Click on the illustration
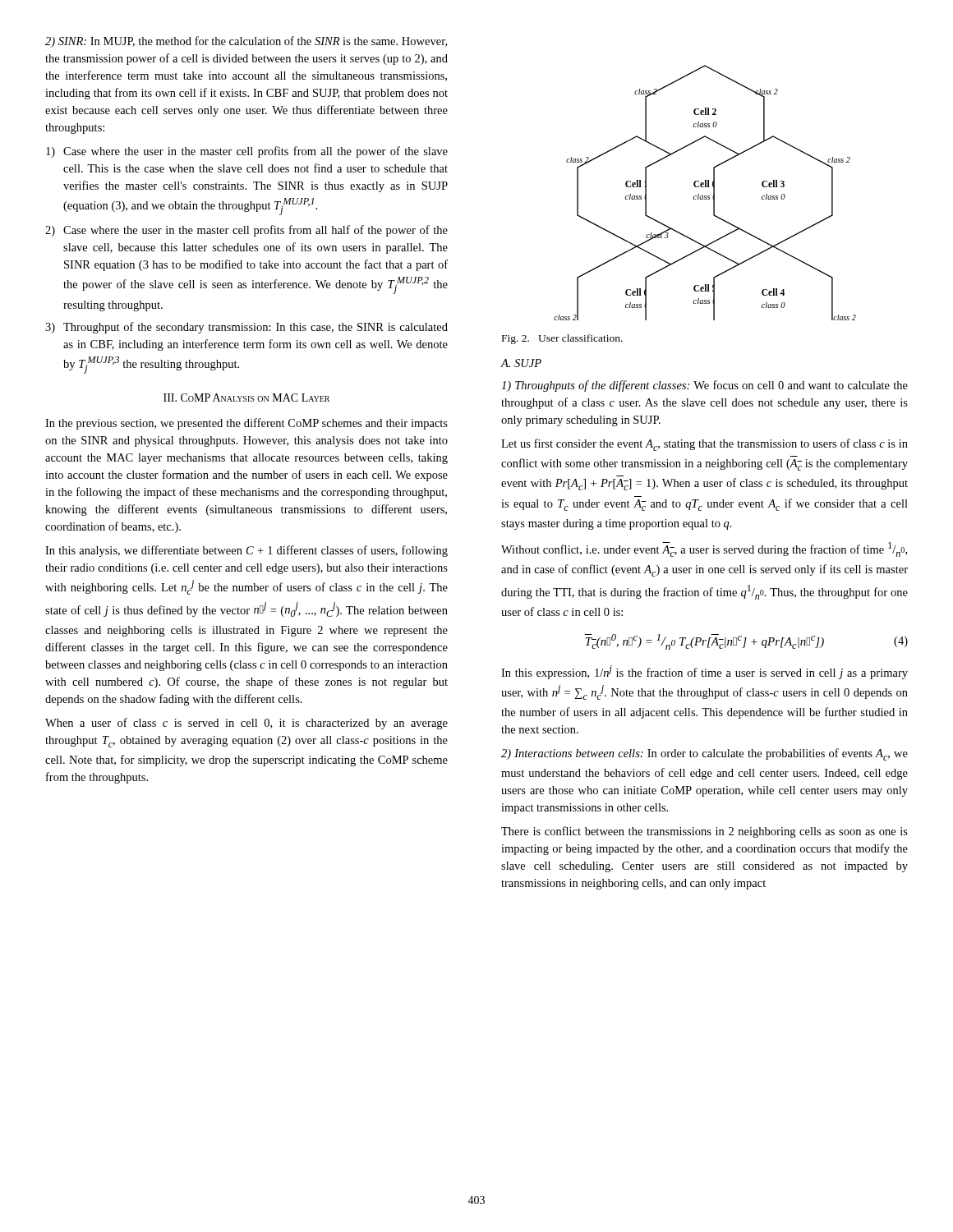The image size is (953, 1232). tap(705, 183)
